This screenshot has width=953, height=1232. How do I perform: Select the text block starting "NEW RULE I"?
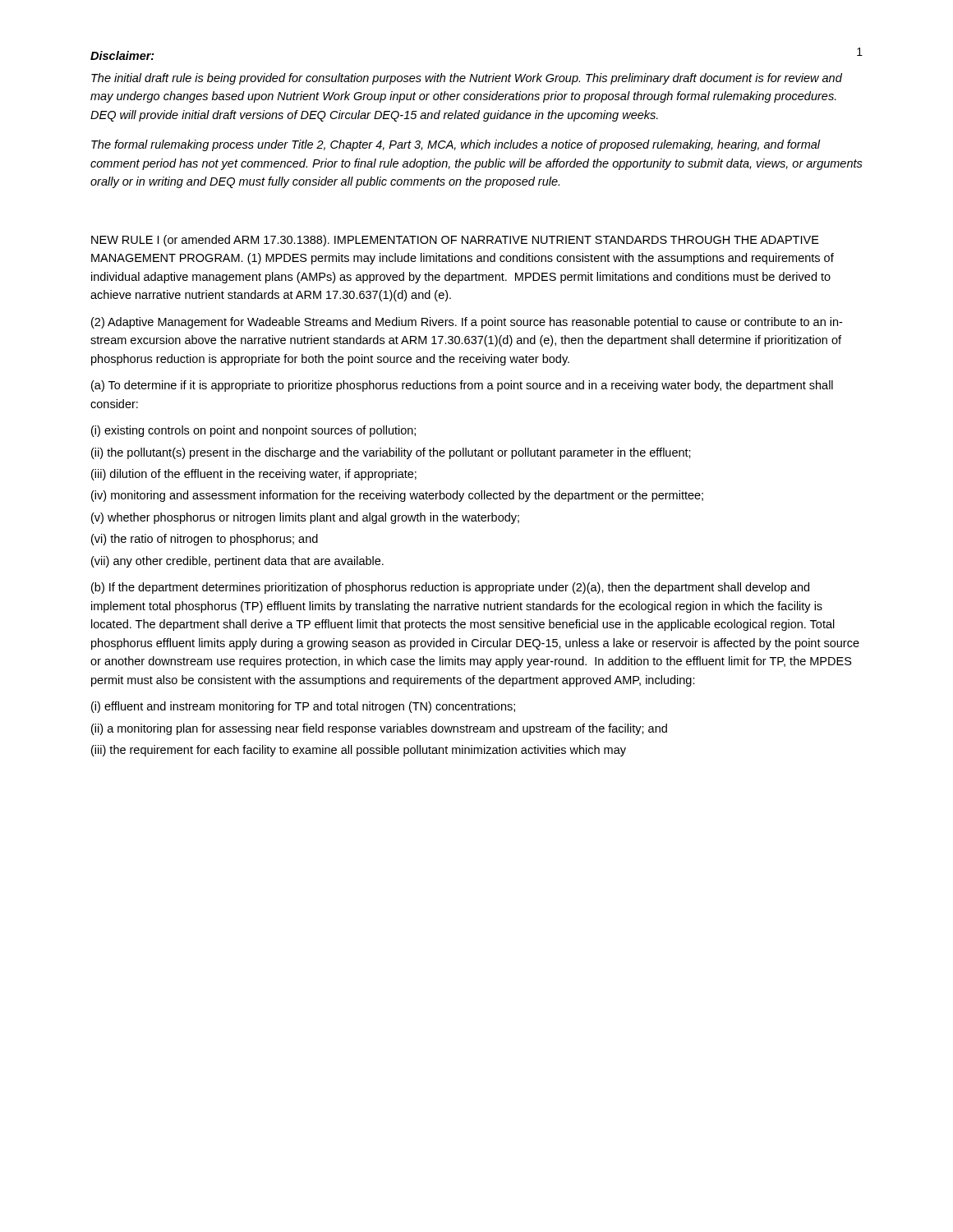[x=462, y=267]
